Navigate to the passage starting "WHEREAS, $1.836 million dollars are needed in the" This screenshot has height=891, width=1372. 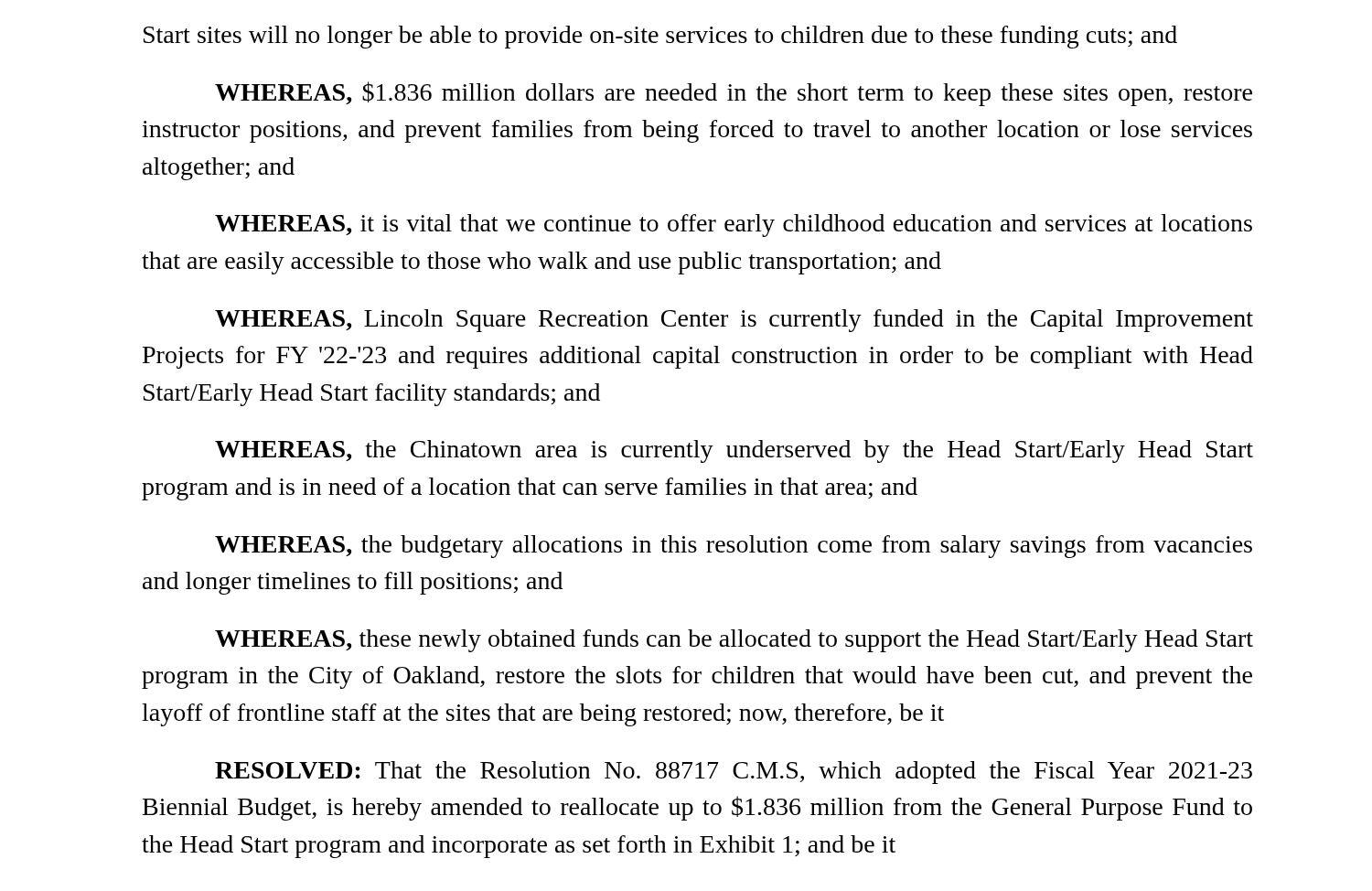697,129
